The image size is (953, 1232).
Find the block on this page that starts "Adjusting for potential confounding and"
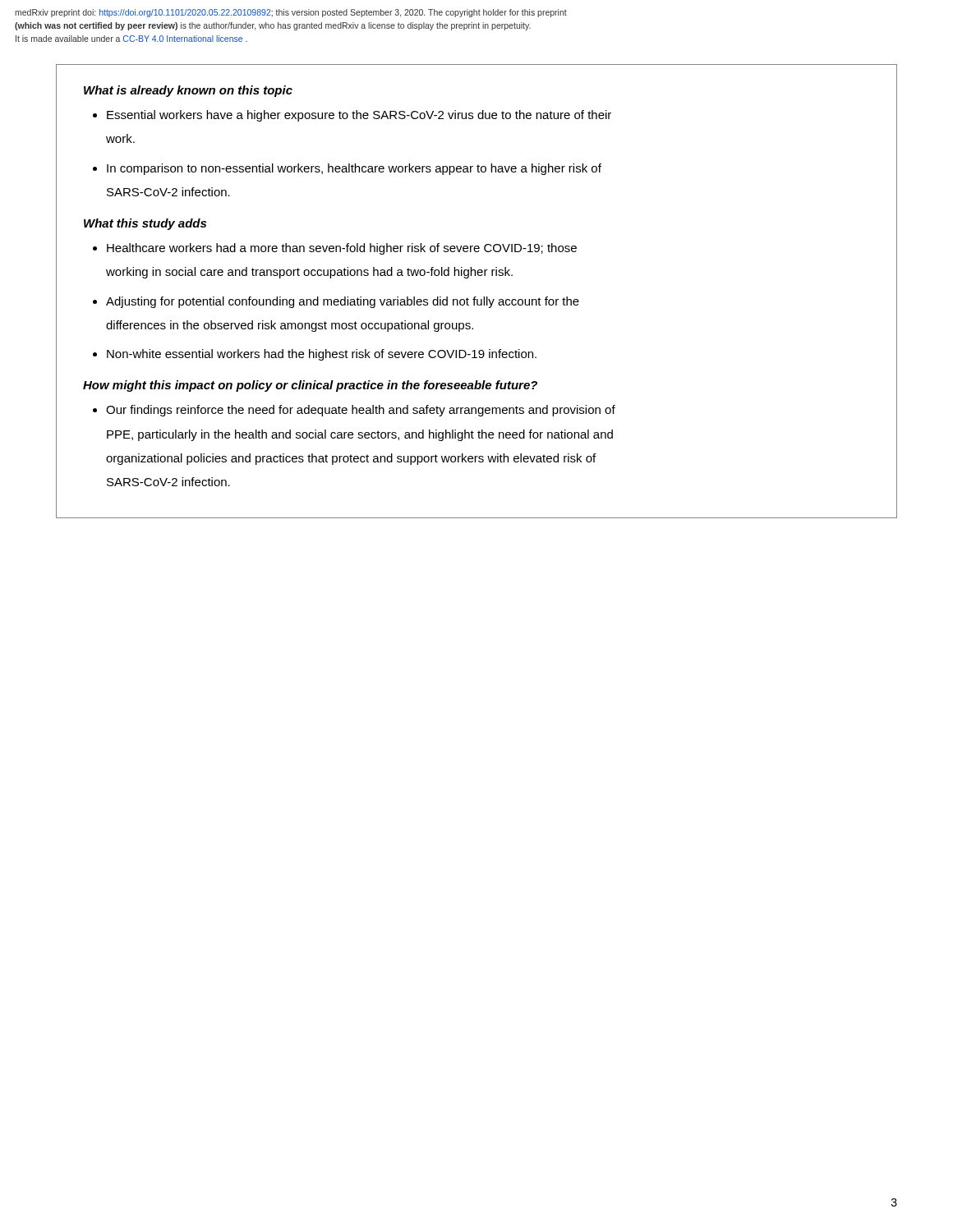tap(488, 313)
